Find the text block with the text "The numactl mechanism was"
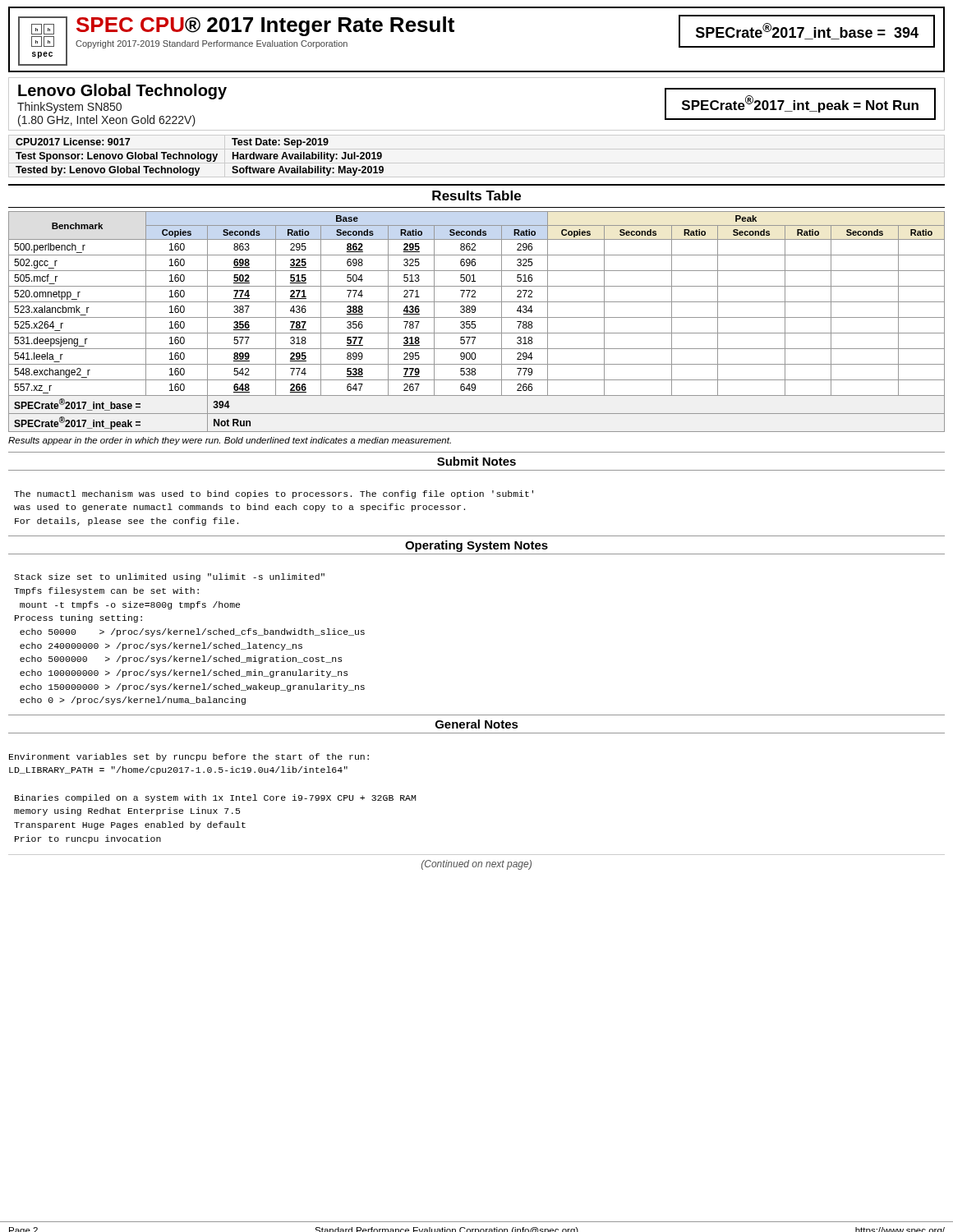Image resolution: width=953 pixels, height=1232 pixels. point(272,507)
